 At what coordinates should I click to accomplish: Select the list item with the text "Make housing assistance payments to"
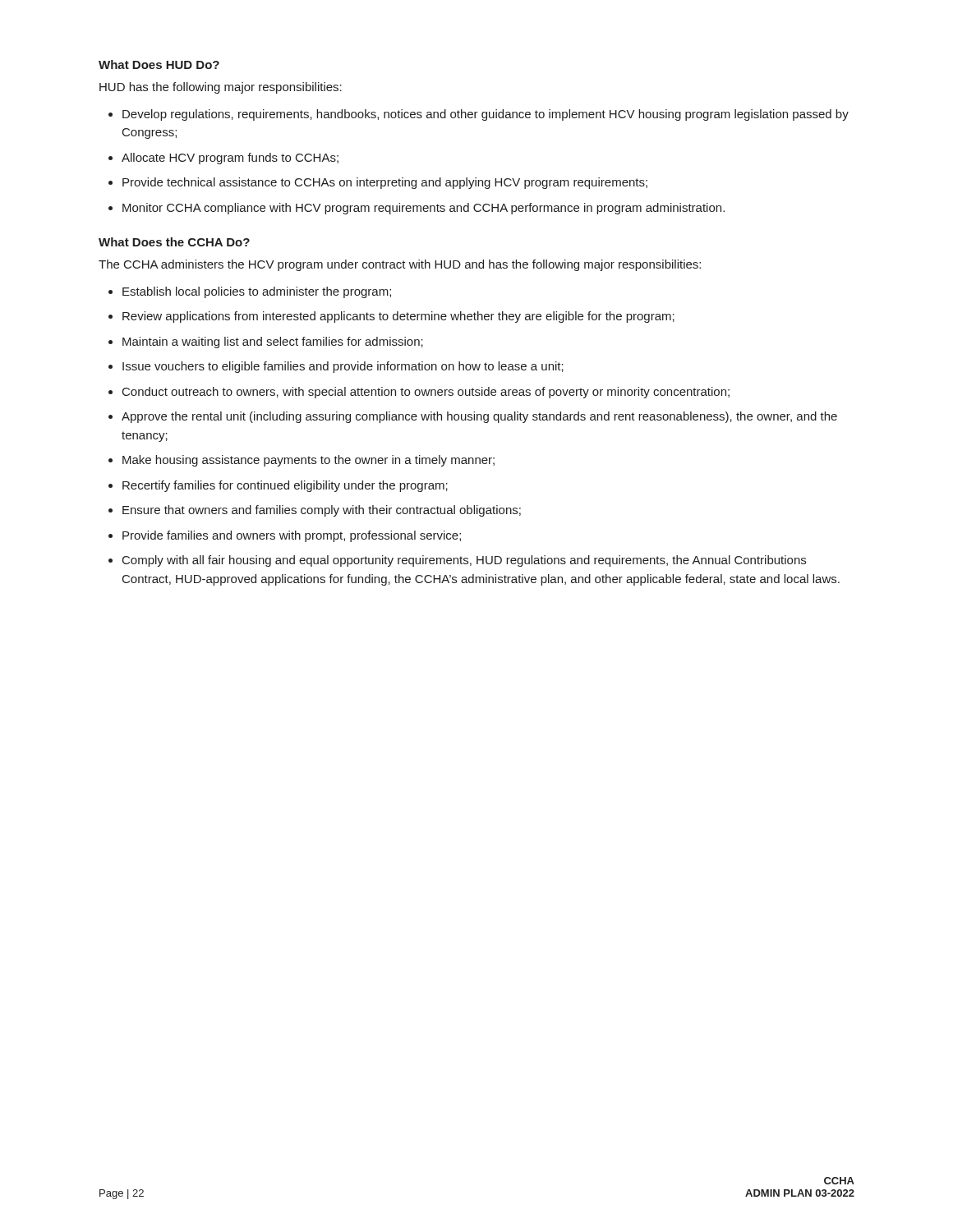click(x=309, y=460)
